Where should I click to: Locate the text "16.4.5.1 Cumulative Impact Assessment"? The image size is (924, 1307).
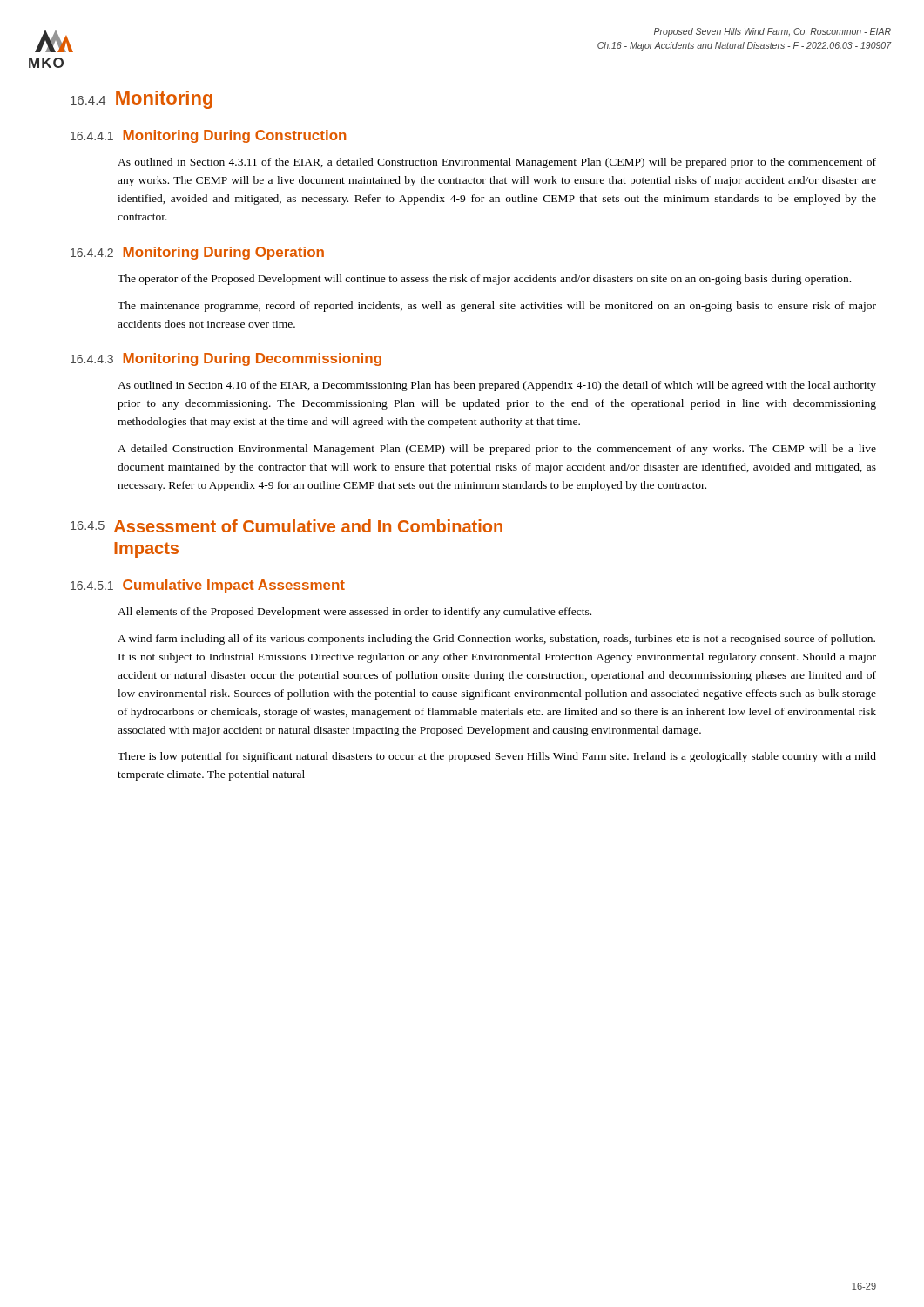point(207,586)
